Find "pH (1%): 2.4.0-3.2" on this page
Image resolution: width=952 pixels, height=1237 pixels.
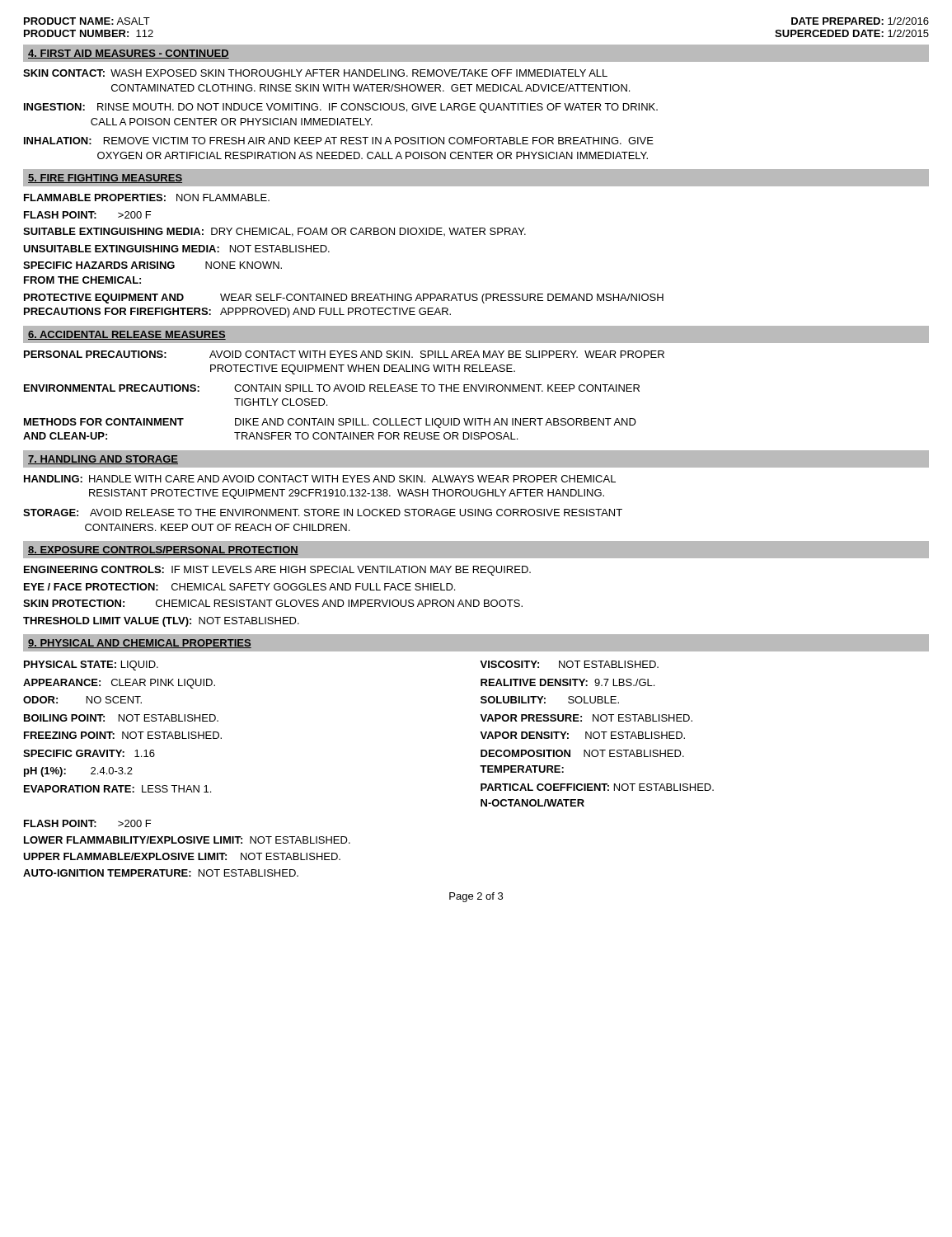point(47,771)
